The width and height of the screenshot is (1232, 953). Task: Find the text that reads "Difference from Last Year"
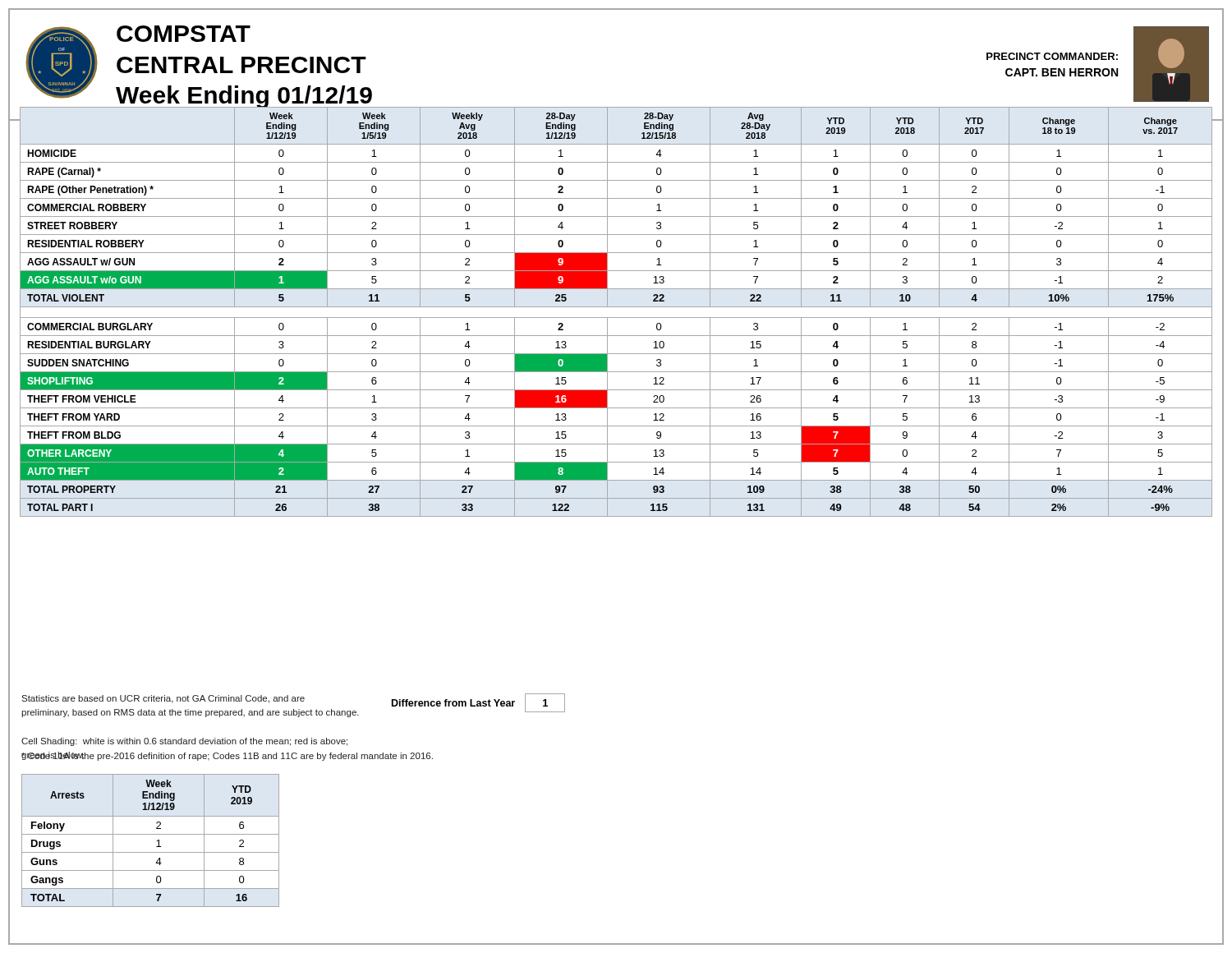click(453, 703)
